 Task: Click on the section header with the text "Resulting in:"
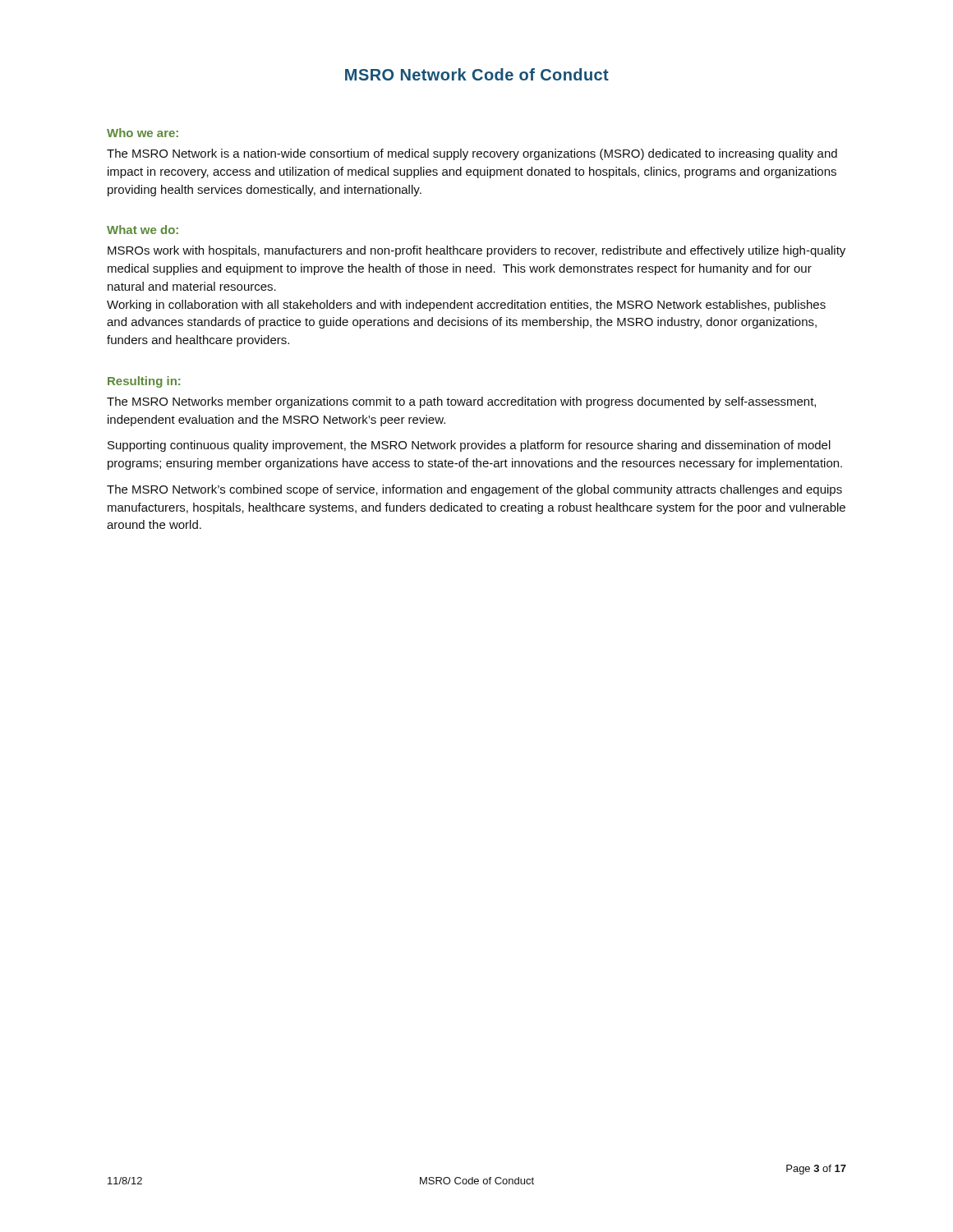click(x=144, y=381)
